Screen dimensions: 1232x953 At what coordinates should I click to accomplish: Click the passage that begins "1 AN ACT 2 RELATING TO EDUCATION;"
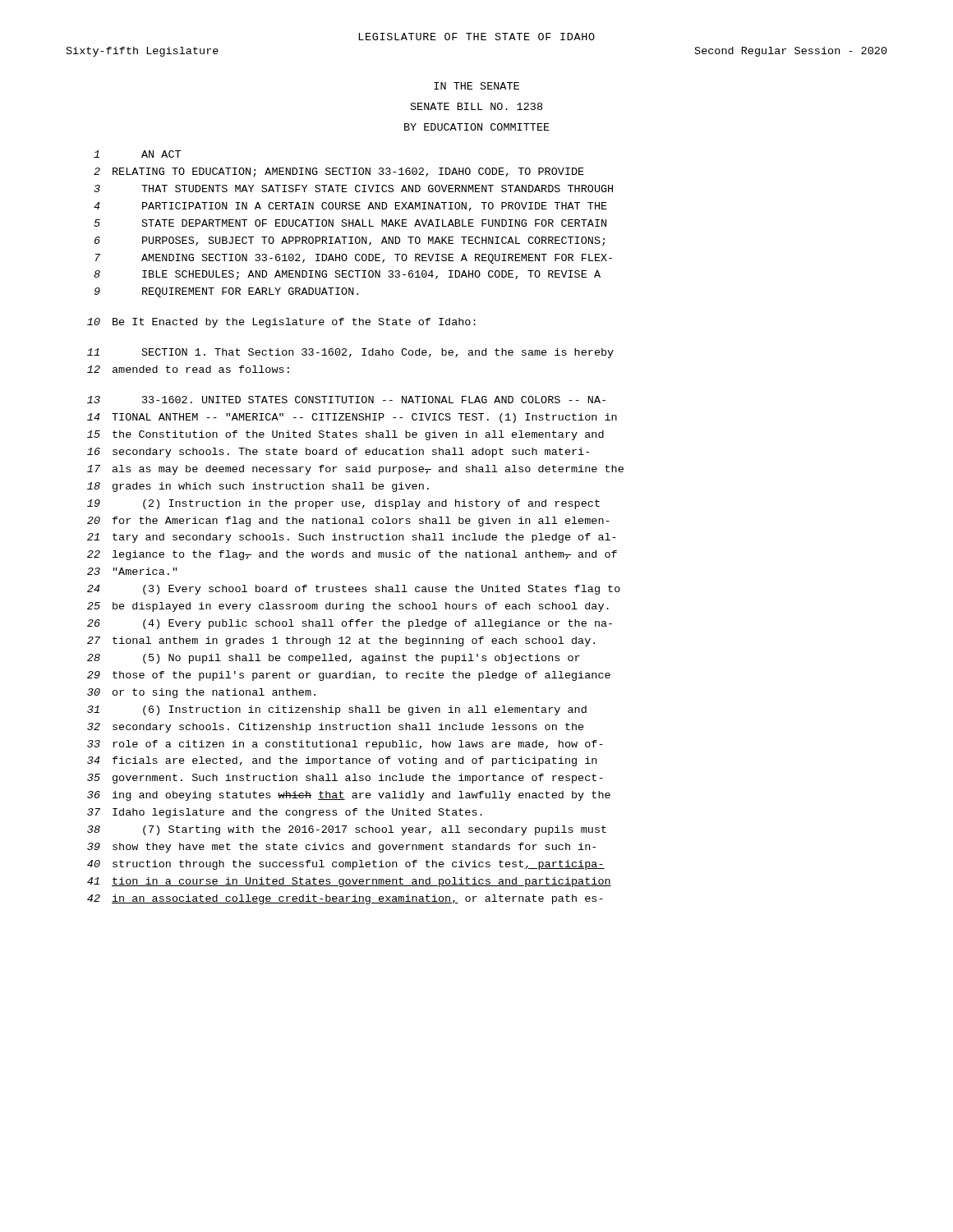tap(476, 224)
